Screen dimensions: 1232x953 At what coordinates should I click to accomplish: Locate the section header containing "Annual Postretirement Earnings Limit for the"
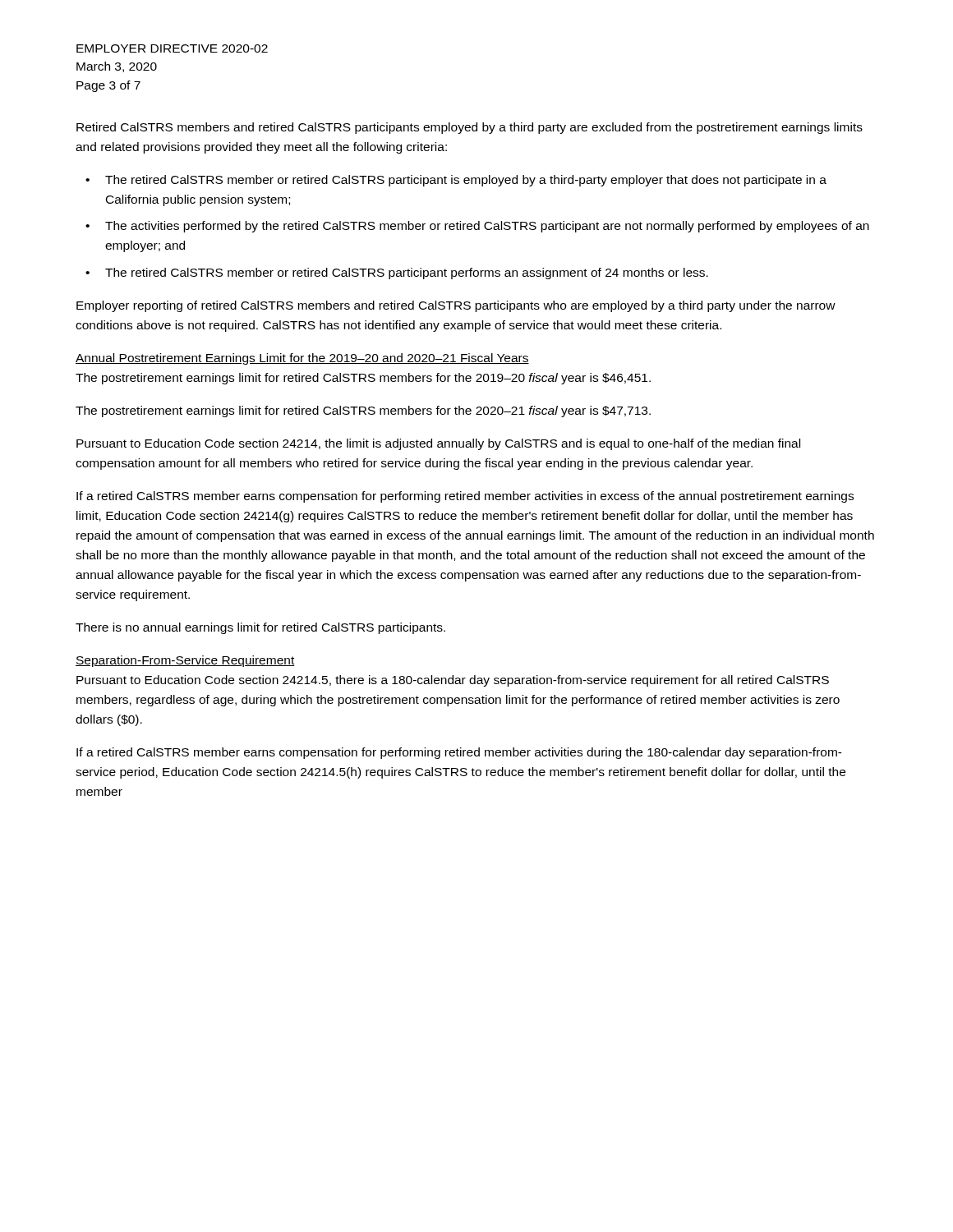tap(302, 357)
